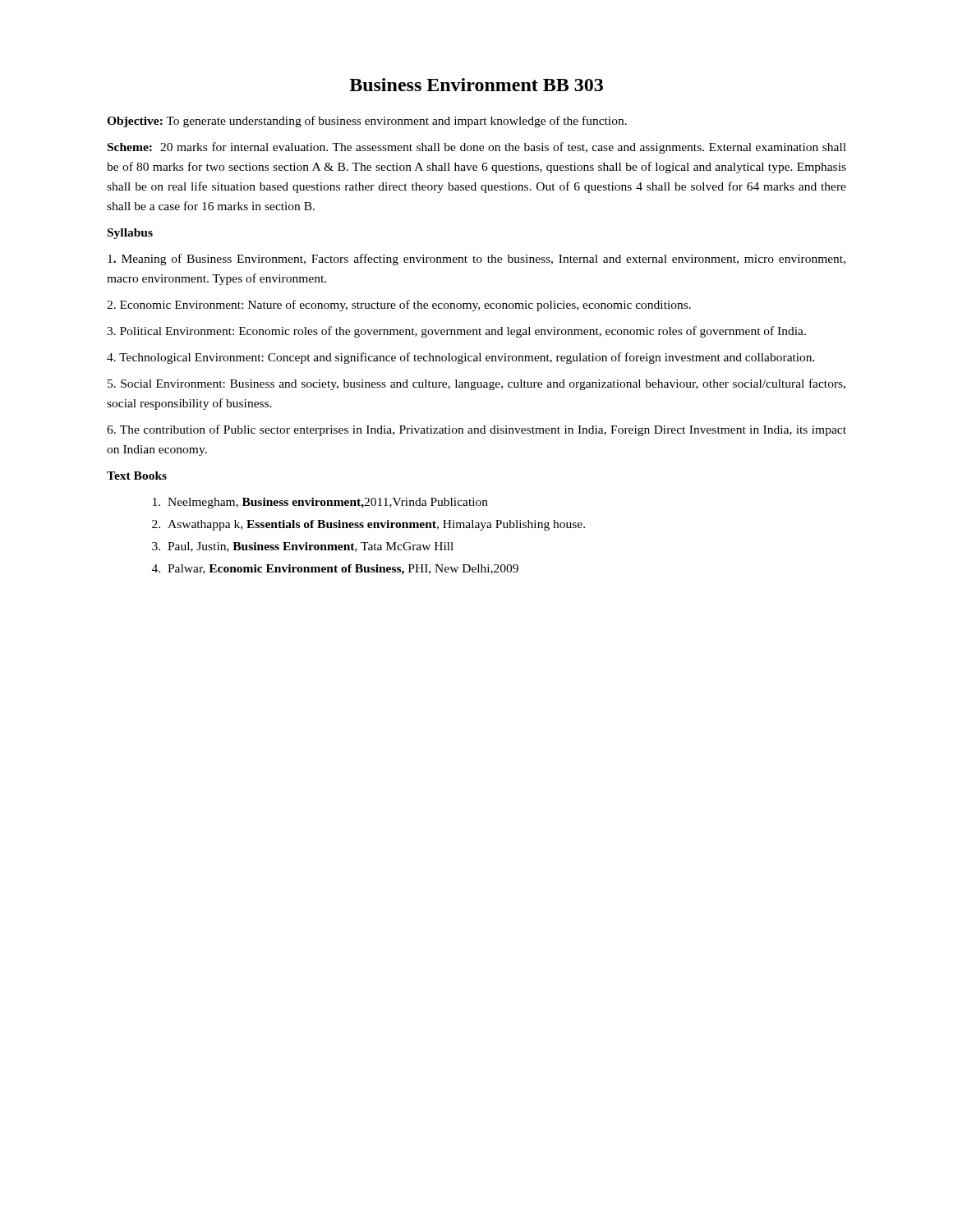953x1232 pixels.
Task: Find the text block that says "The contribution of Public sector"
Action: coord(476,439)
